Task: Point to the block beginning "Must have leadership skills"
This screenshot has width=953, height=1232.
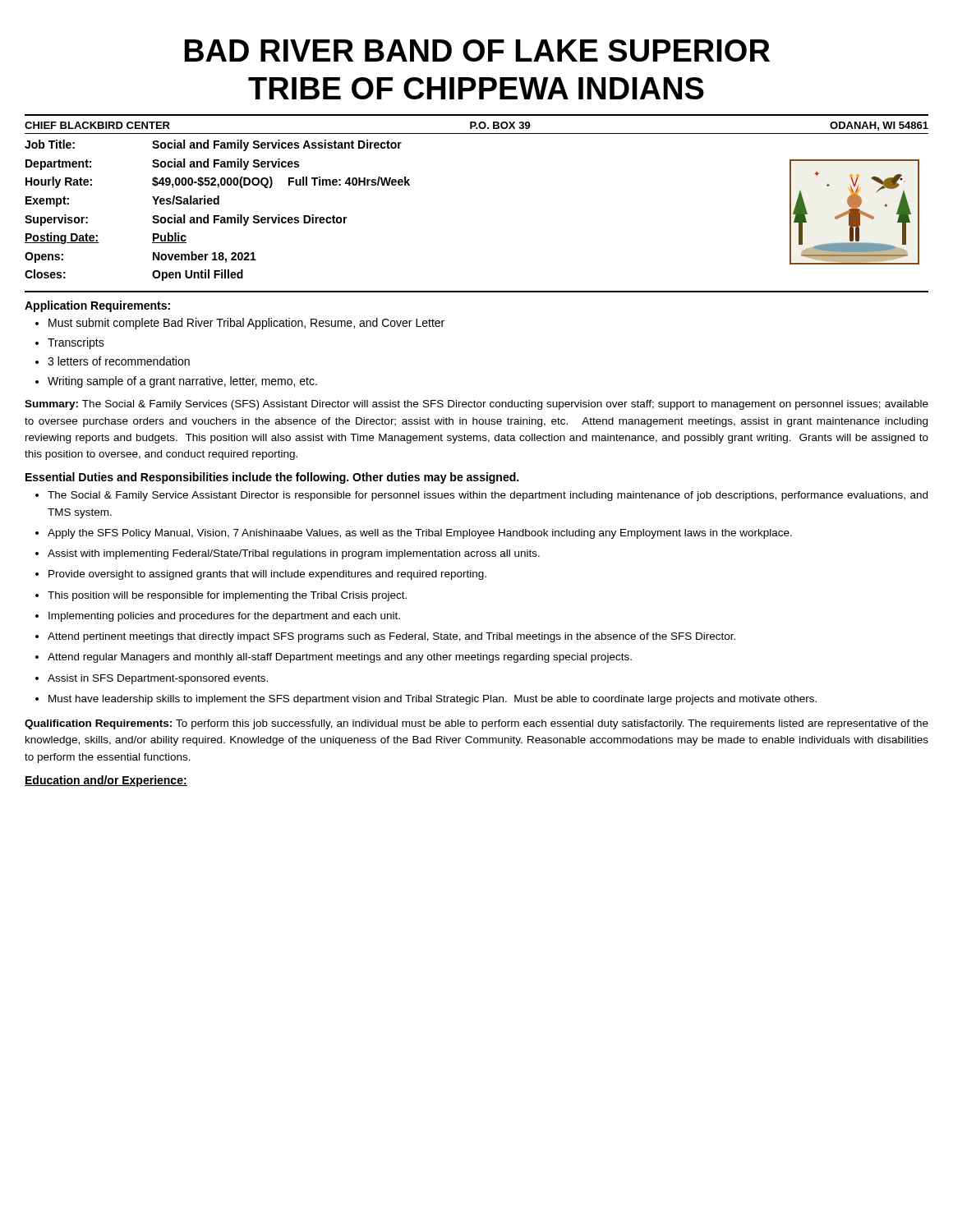Action: (x=433, y=698)
